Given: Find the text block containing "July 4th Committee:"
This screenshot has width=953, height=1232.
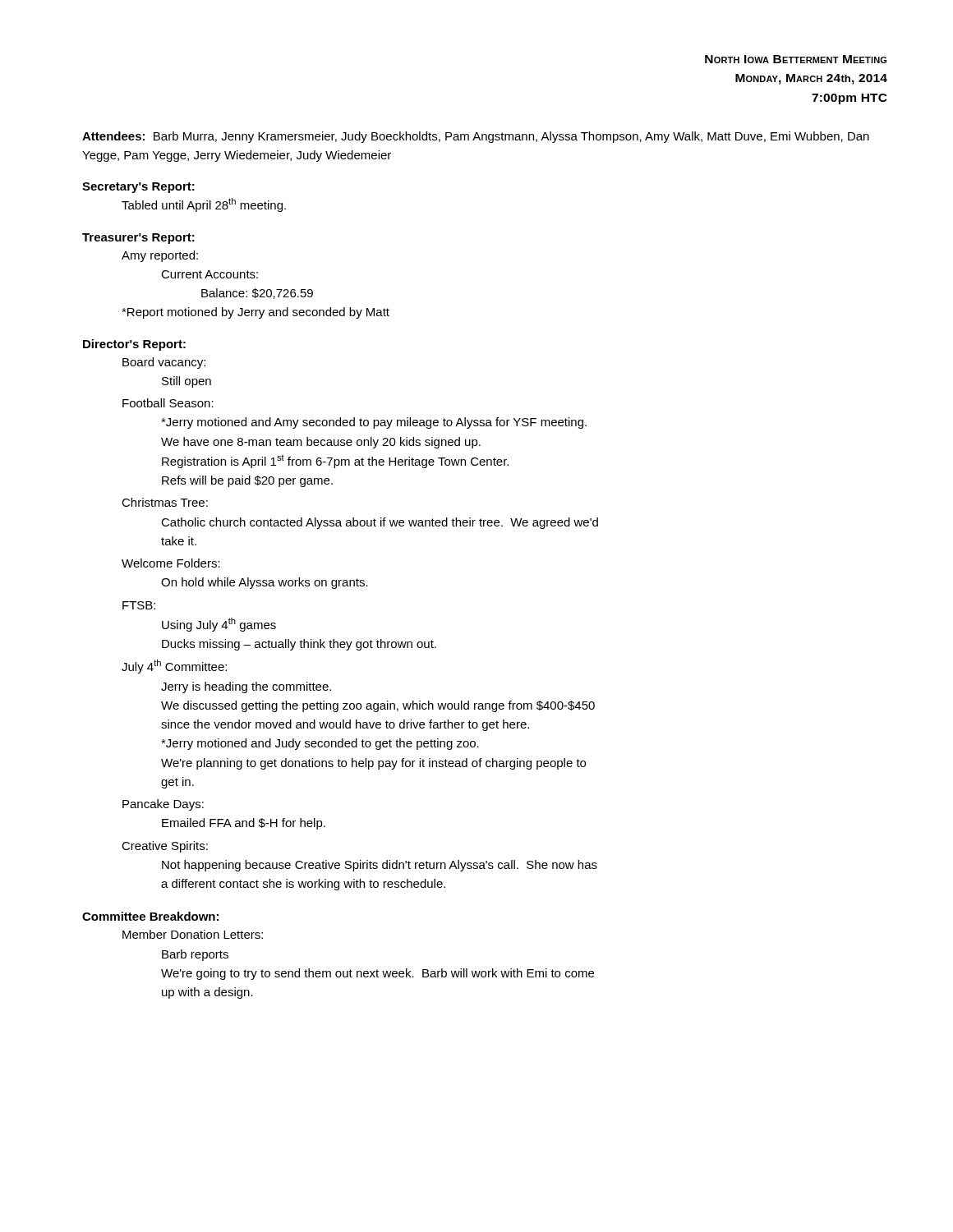Looking at the screenshot, I should pyautogui.click(x=504, y=724).
